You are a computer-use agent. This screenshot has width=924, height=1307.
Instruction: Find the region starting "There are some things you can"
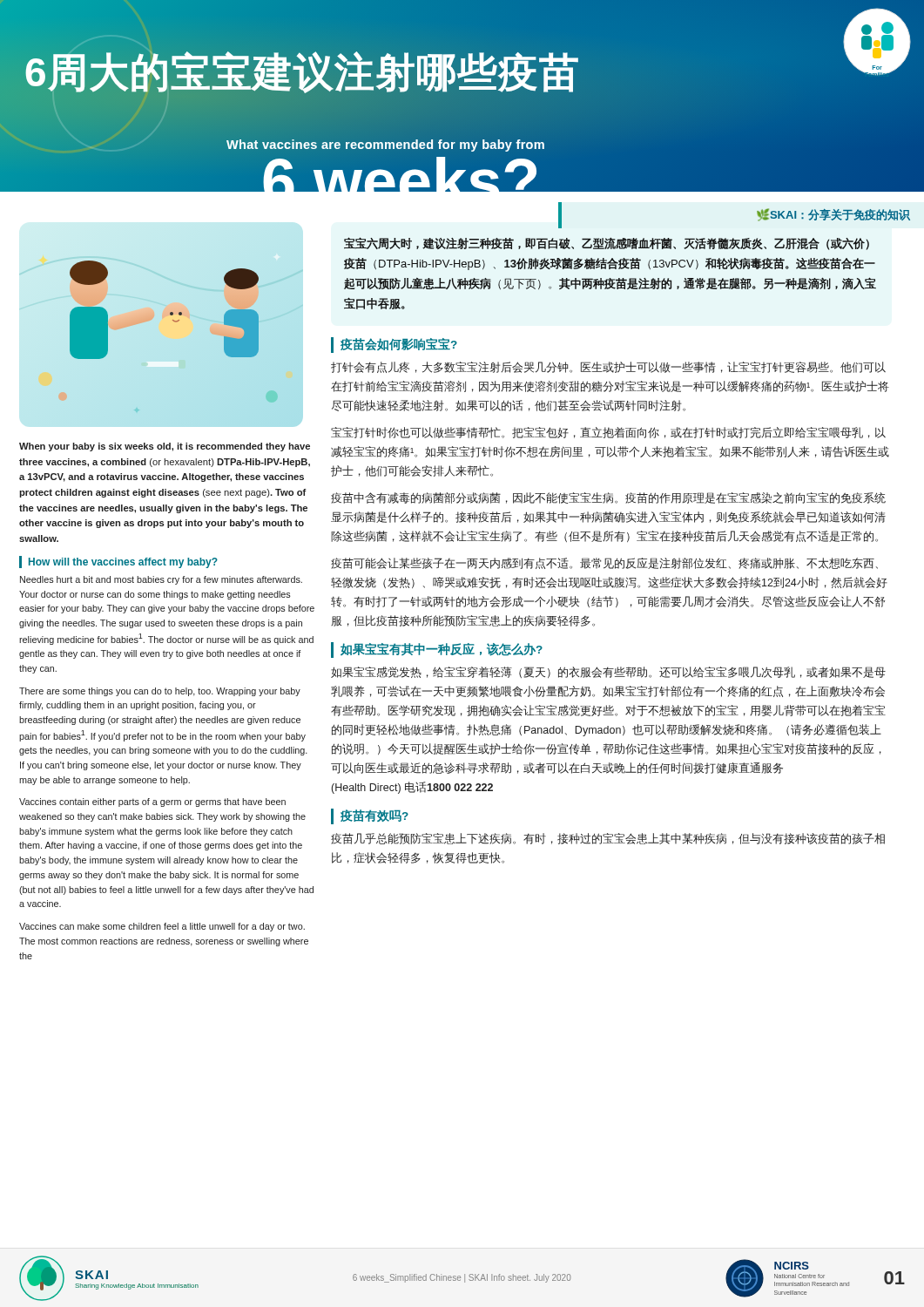(163, 735)
